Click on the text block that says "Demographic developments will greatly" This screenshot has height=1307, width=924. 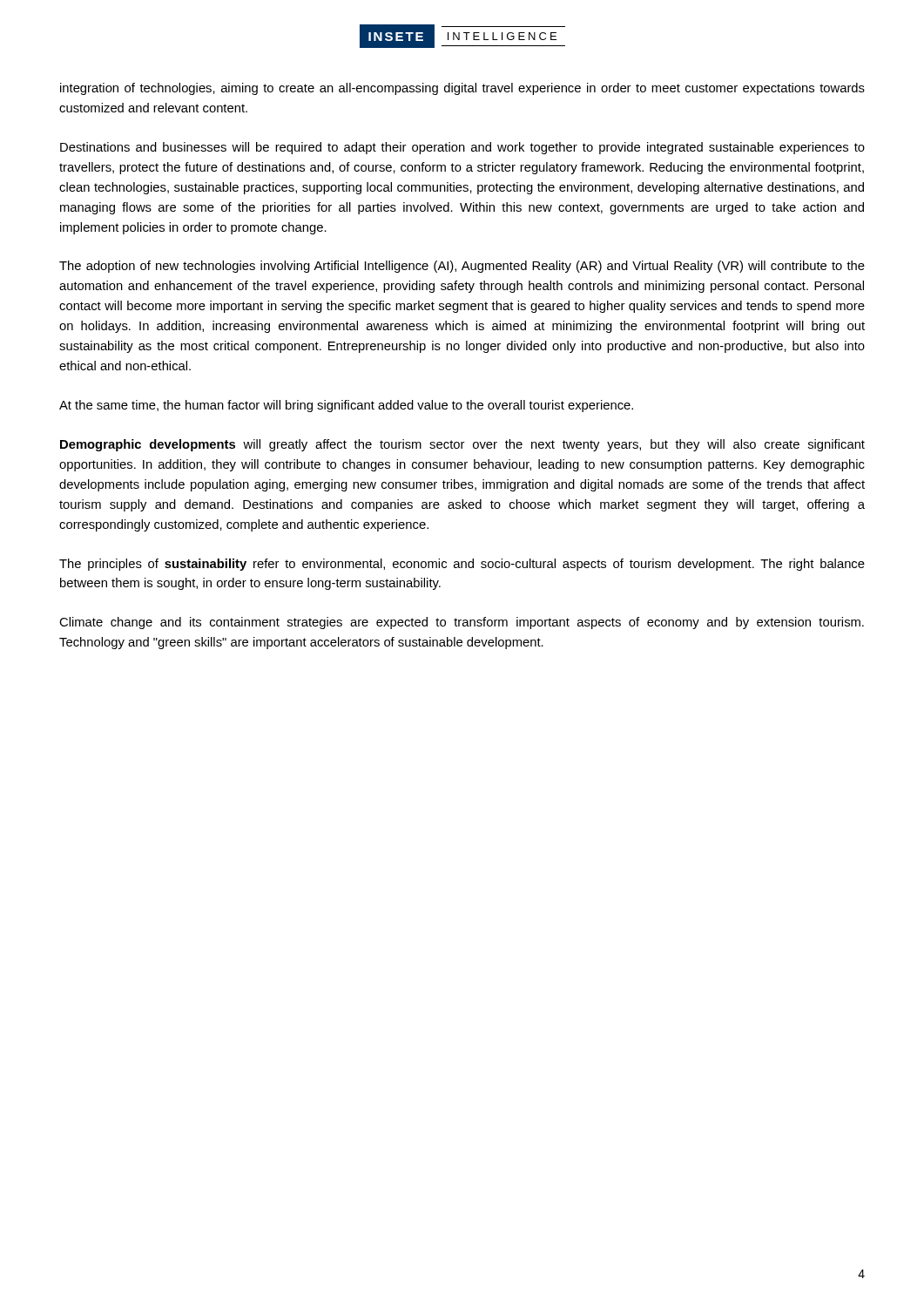pos(462,484)
